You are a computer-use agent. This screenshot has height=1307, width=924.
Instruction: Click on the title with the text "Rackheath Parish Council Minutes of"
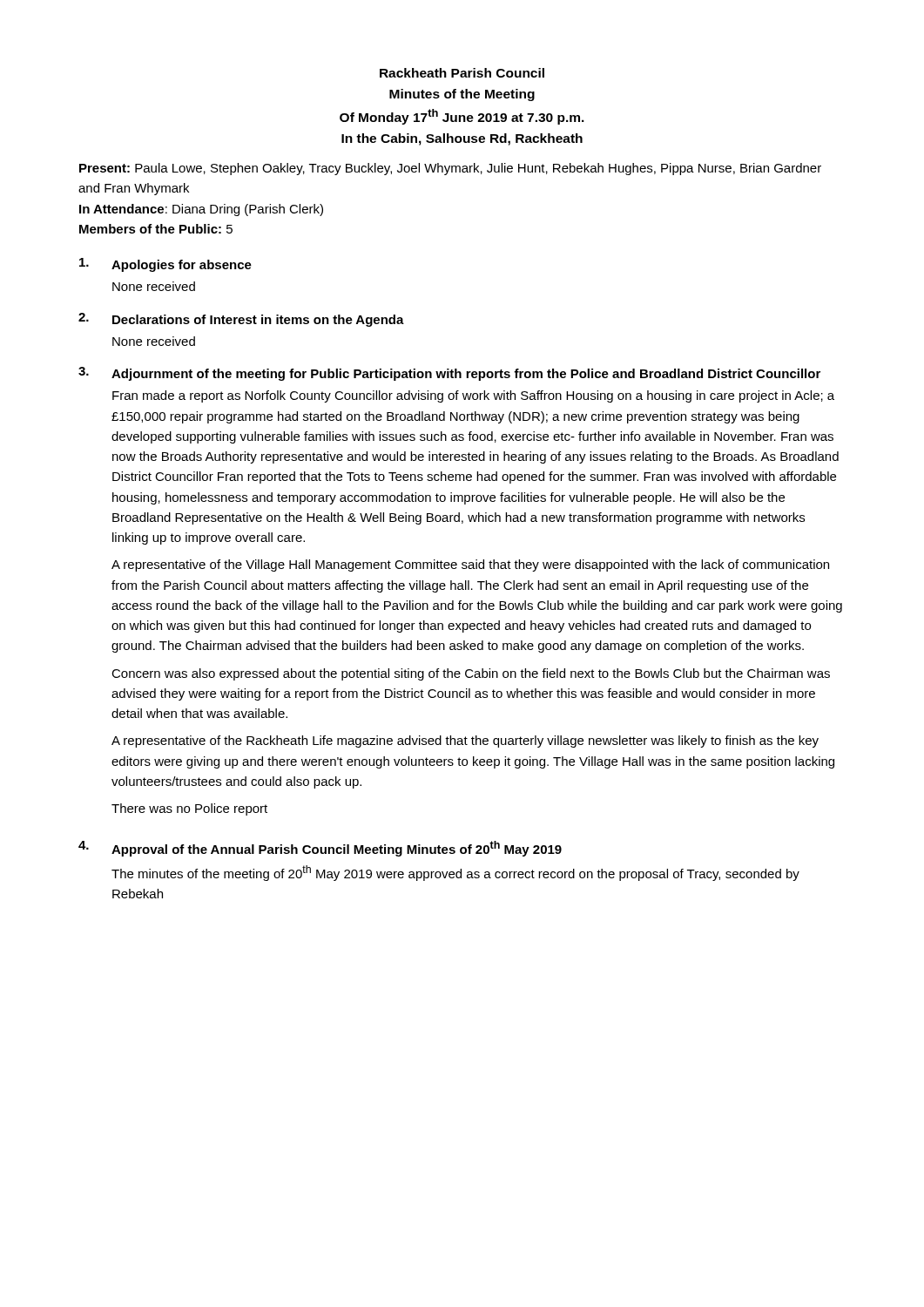coord(462,106)
